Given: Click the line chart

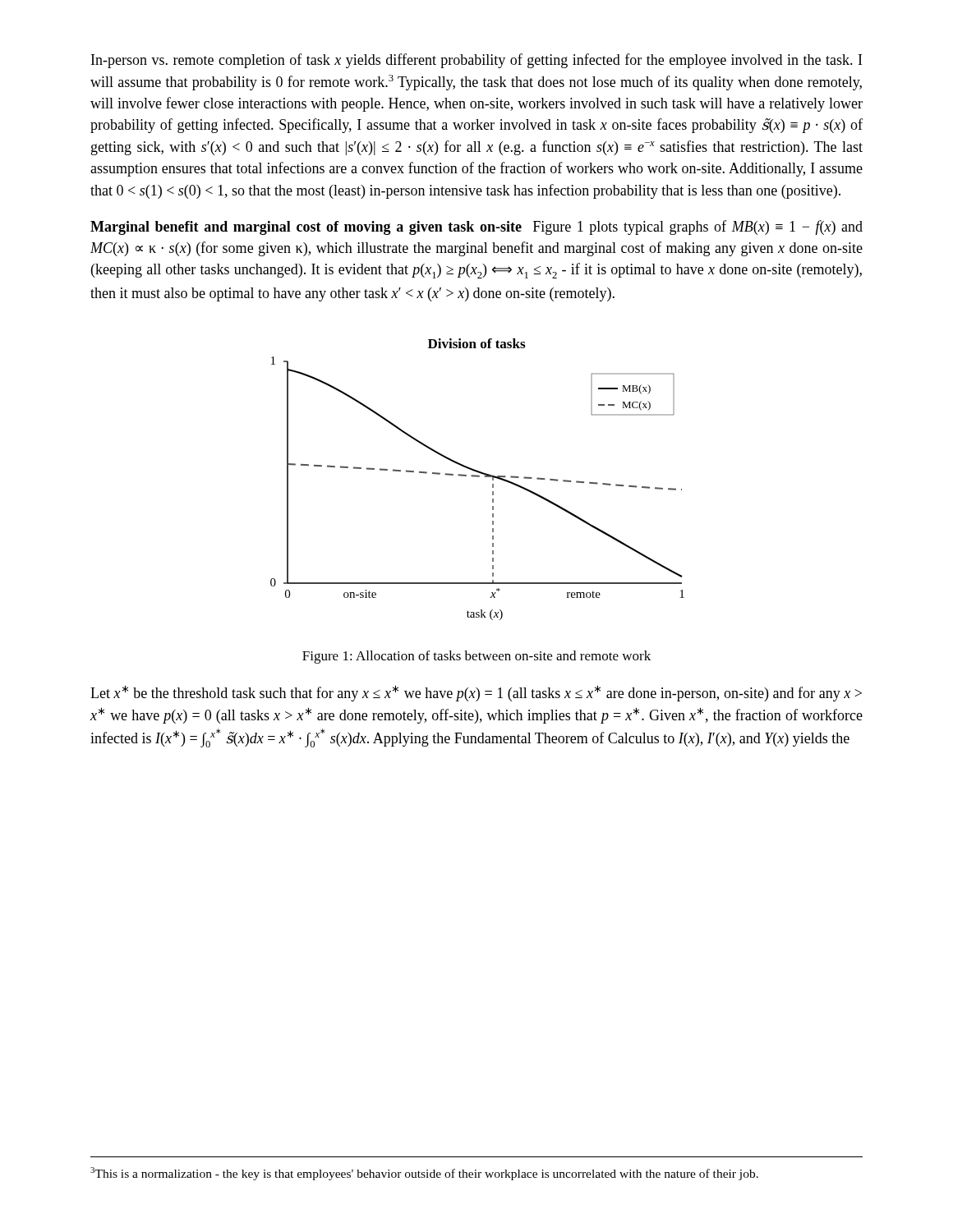Looking at the screenshot, I should tap(476, 483).
